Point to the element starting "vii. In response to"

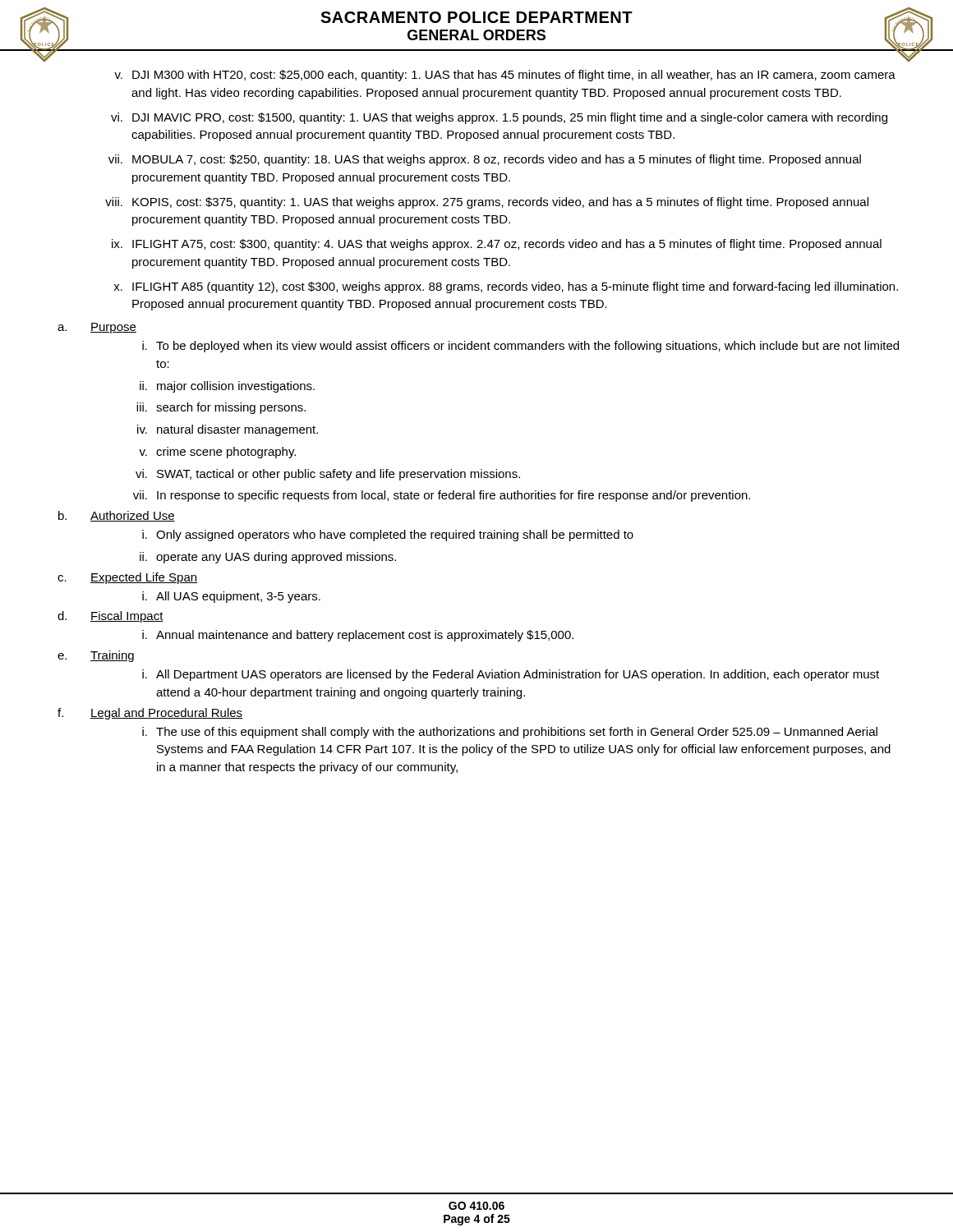tap(493, 495)
